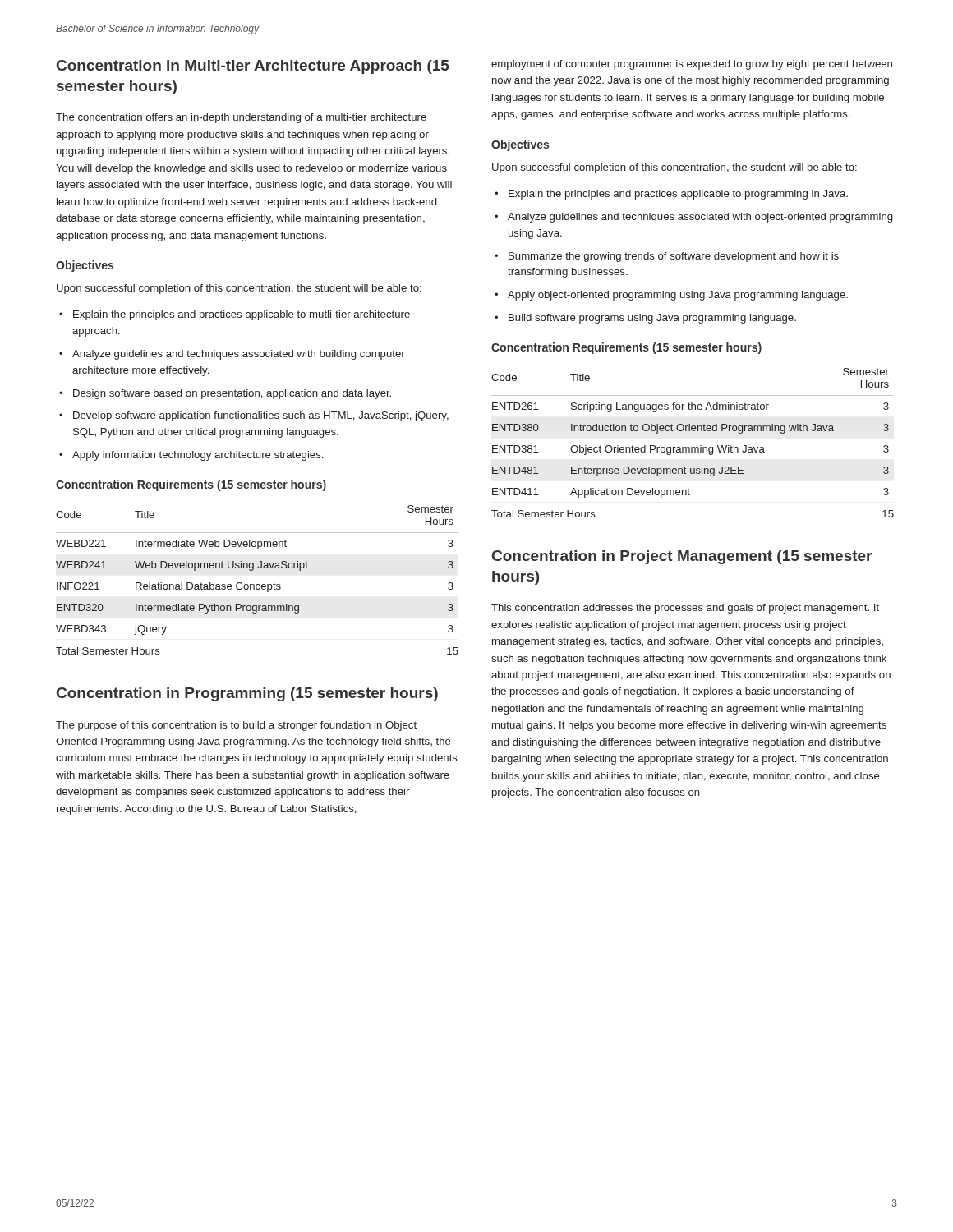Image resolution: width=953 pixels, height=1232 pixels.
Task: Click on the table containing "Object Oriented Programming With Java"
Action: pyautogui.click(x=693, y=443)
